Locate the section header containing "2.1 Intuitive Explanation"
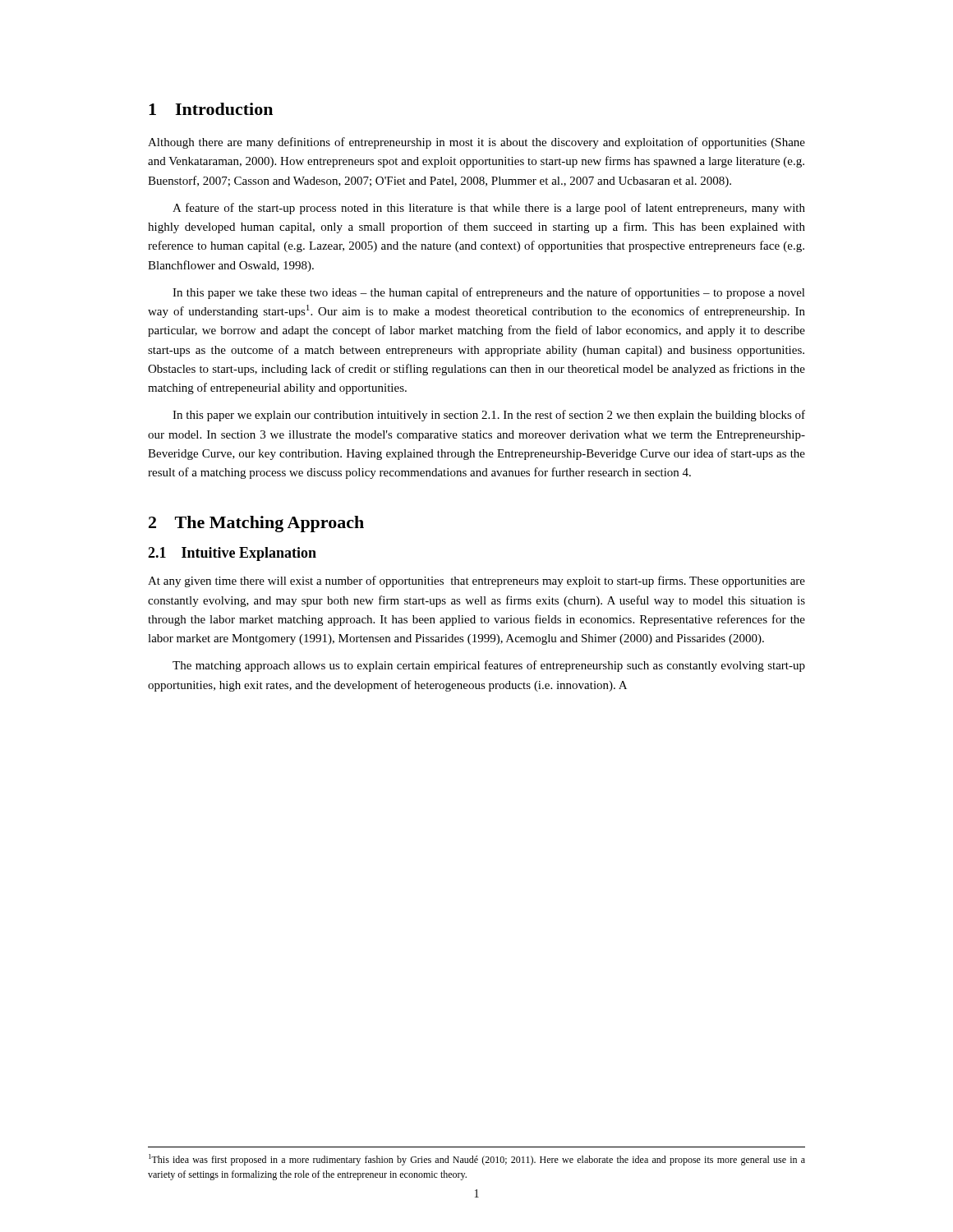953x1232 pixels. [x=232, y=554]
